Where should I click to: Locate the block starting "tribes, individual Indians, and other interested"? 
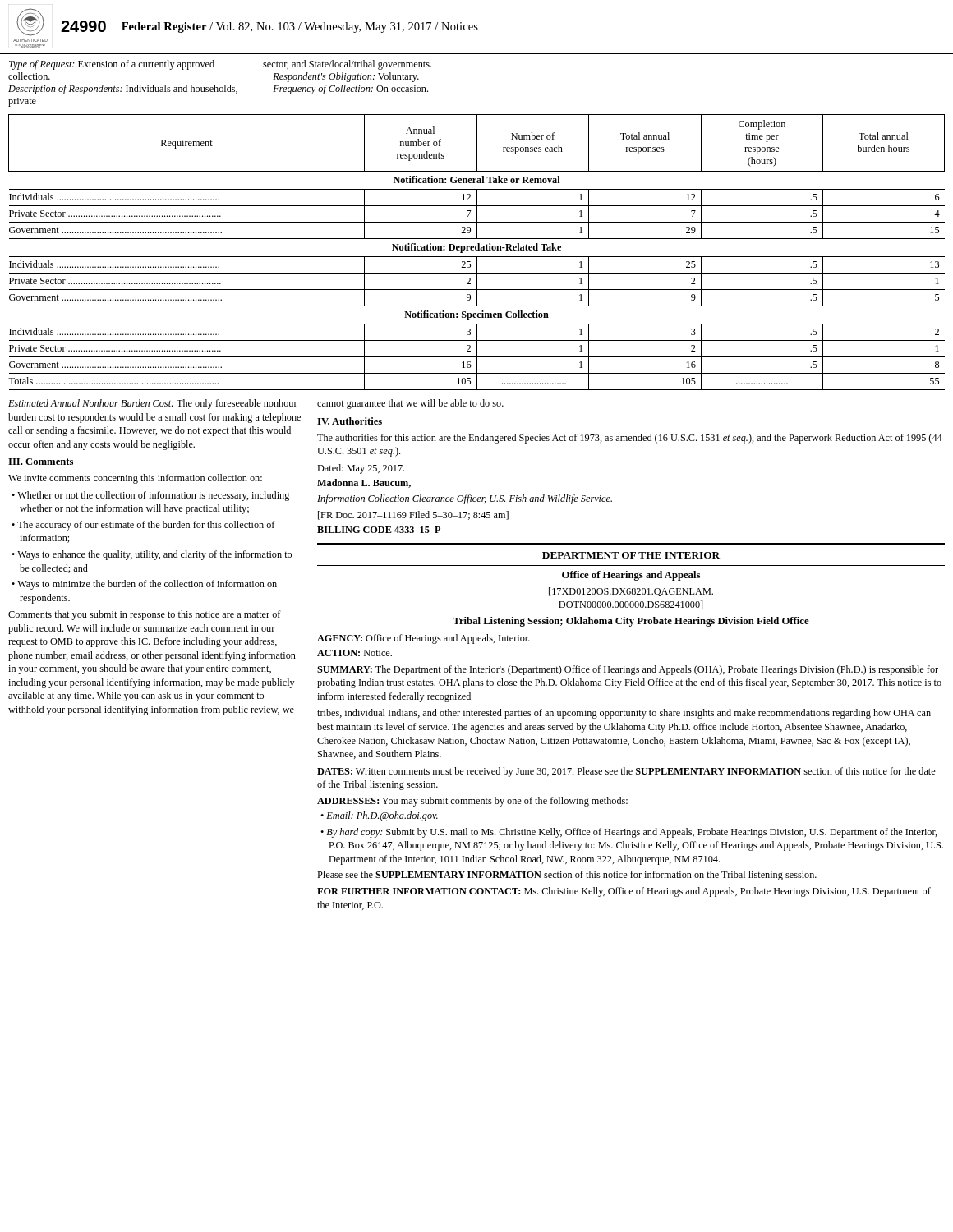tap(624, 734)
